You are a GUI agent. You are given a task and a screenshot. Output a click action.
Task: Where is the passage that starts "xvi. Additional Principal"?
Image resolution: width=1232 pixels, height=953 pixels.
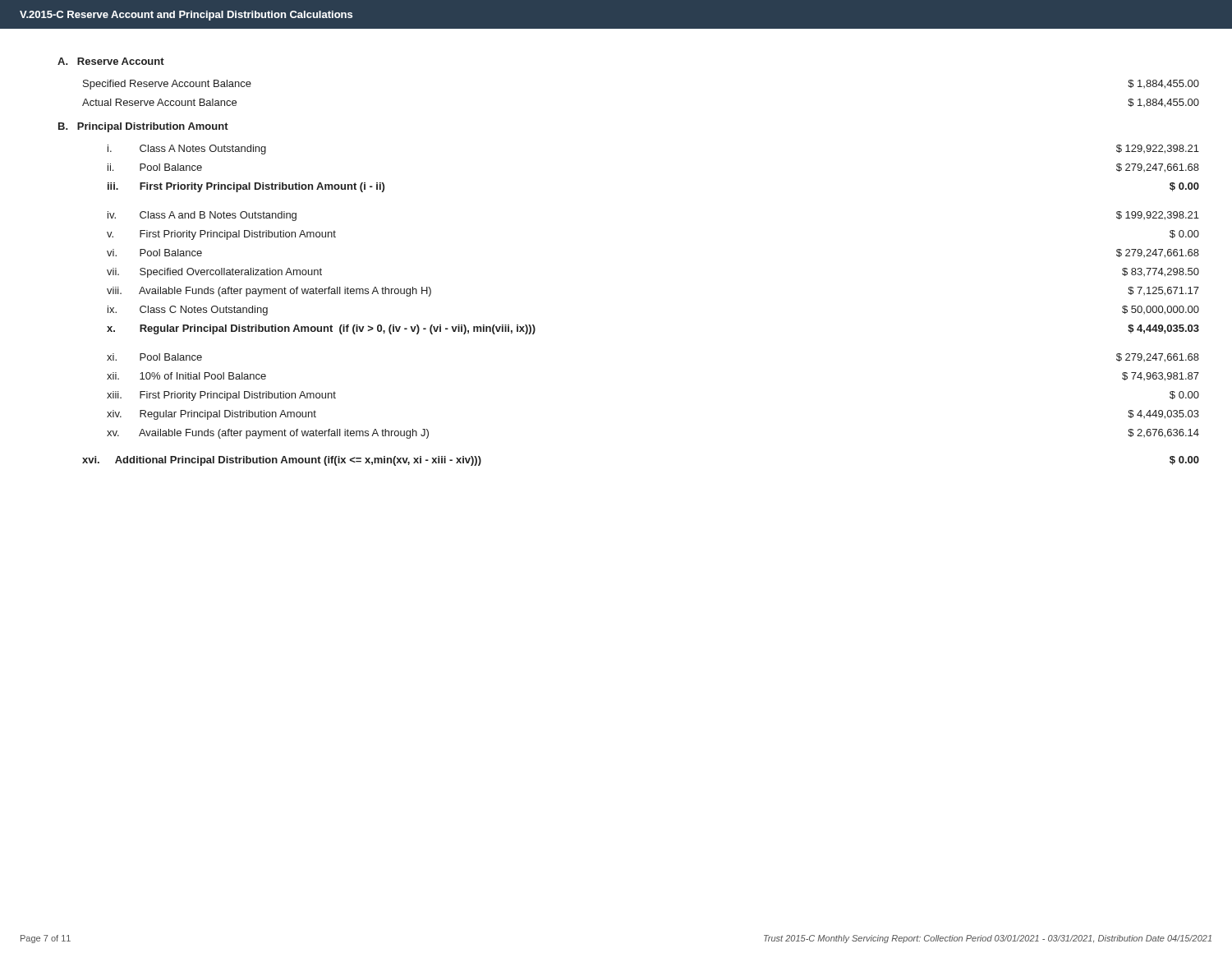tap(296, 460)
